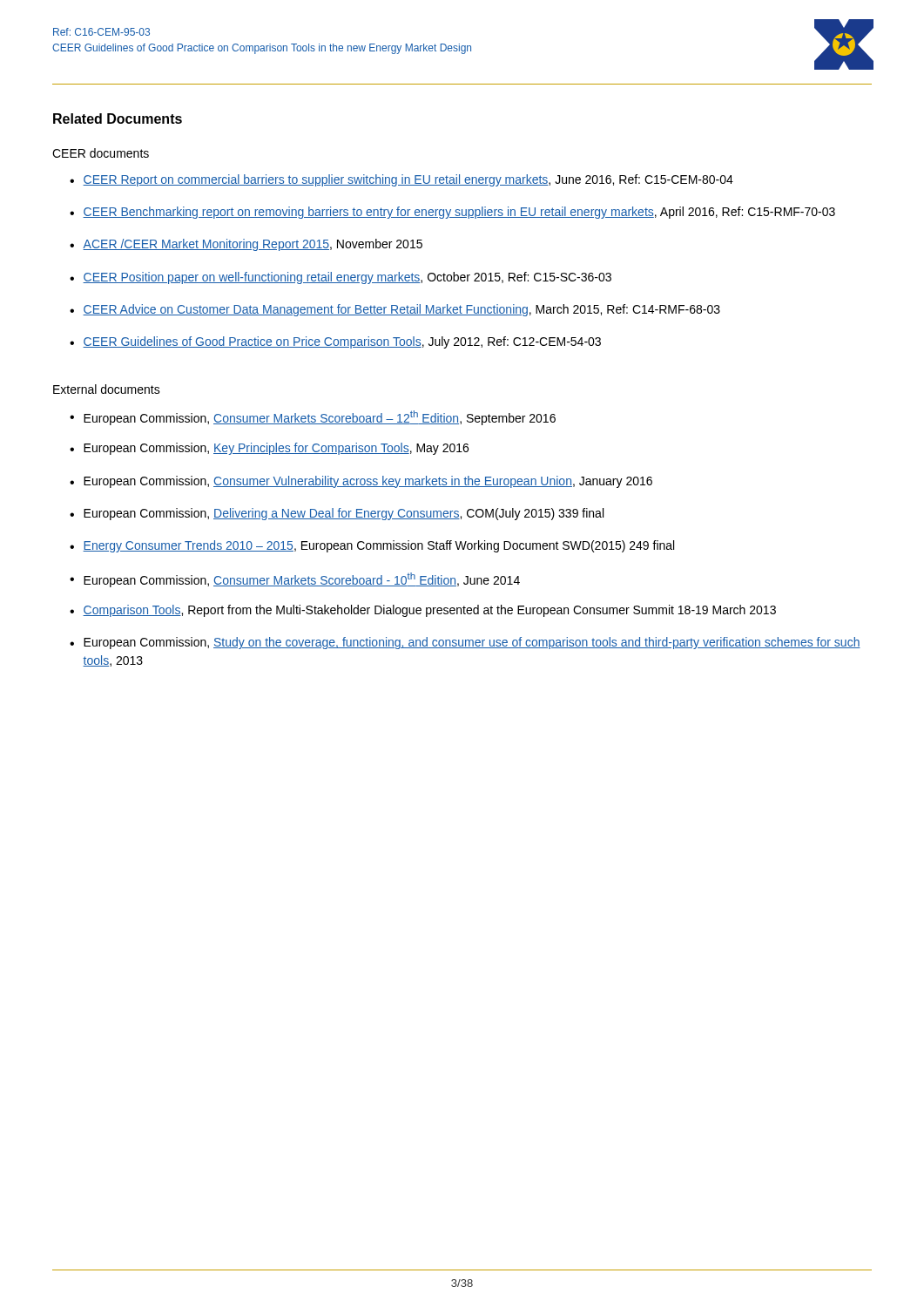Locate the region starting "European Commission, Delivering"
Screen dimensions: 1307x924
coord(477,513)
